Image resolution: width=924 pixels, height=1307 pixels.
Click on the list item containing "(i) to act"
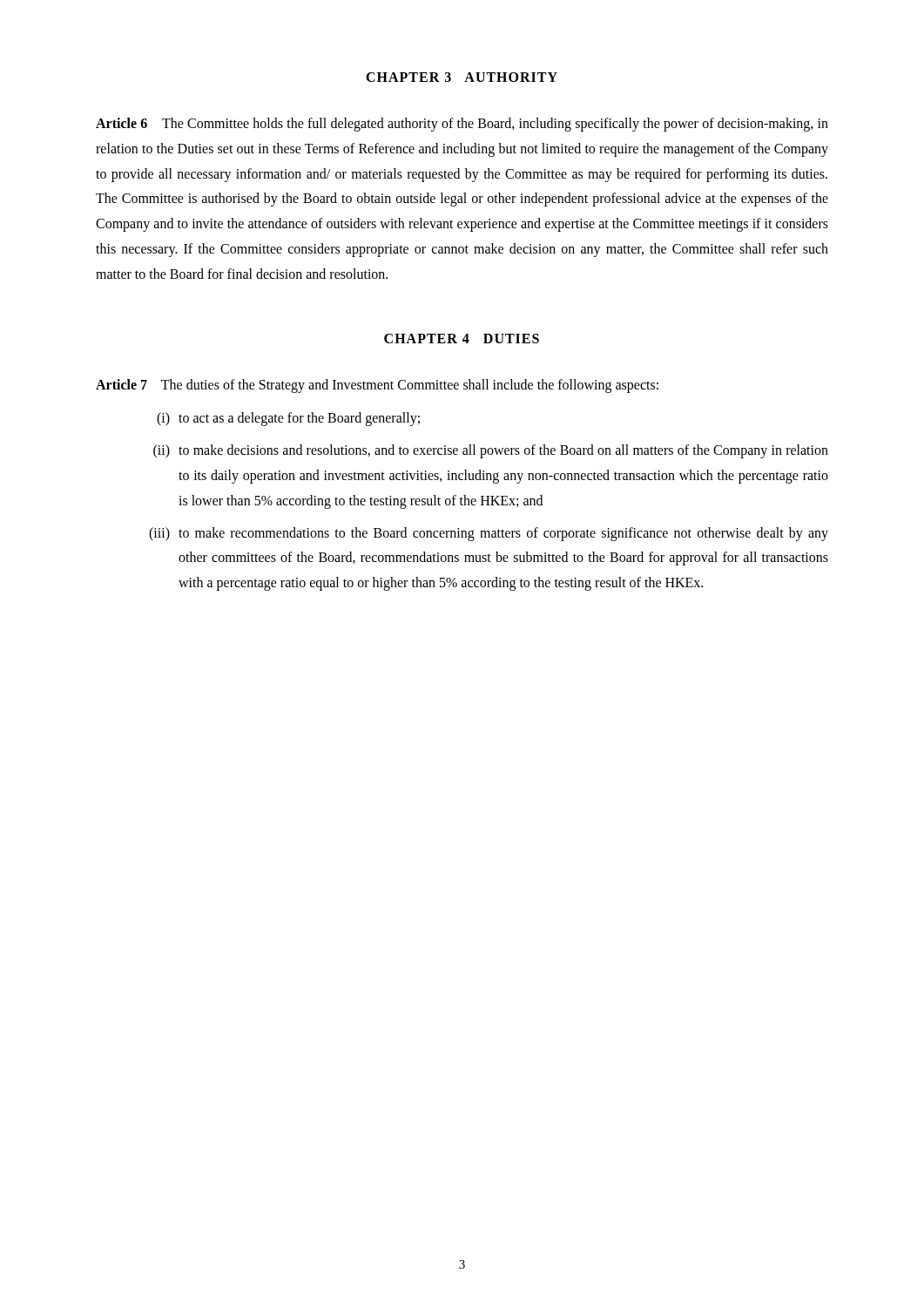click(x=288, y=419)
